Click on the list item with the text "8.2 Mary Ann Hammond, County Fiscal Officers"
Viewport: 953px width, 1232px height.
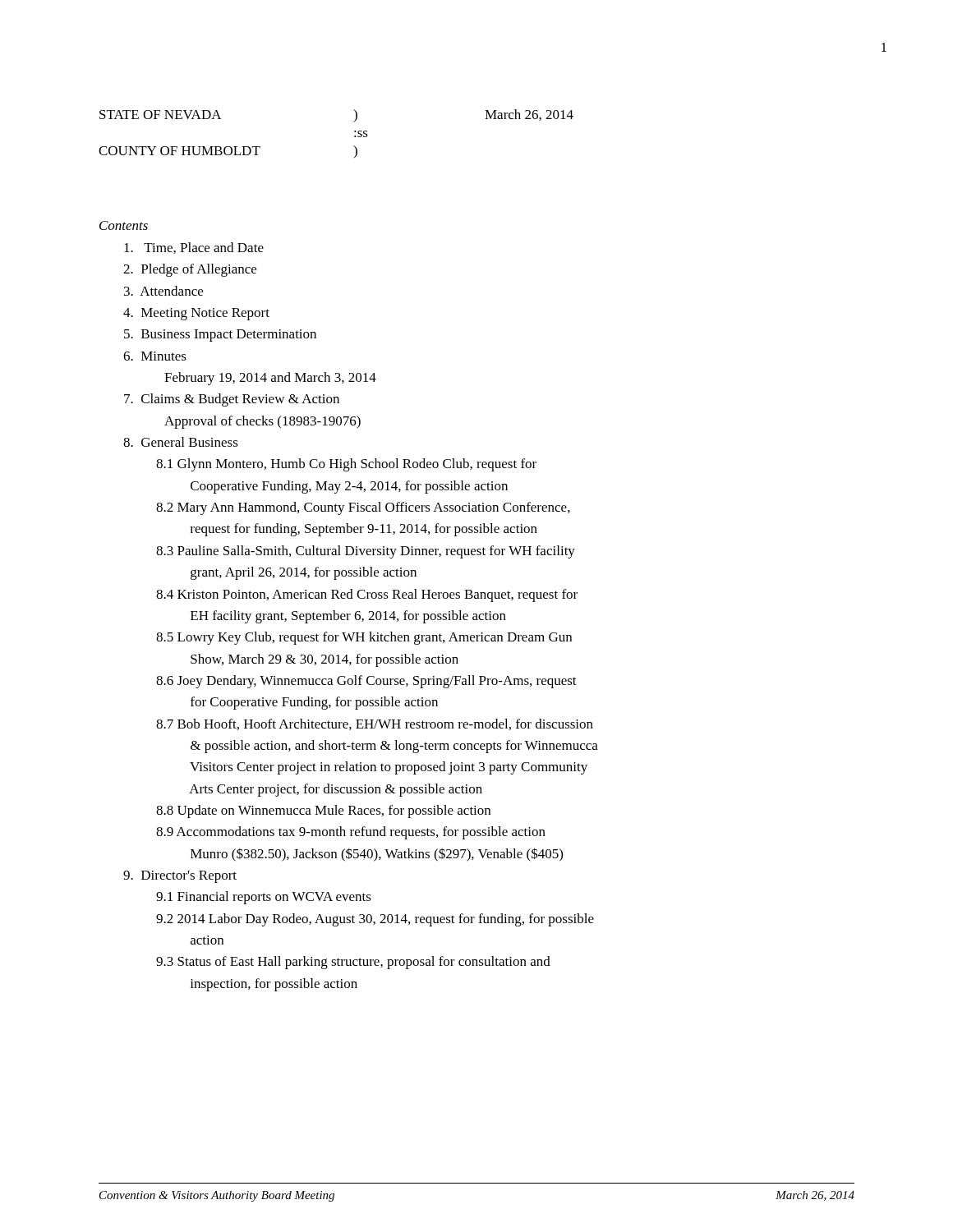coord(363,518)
